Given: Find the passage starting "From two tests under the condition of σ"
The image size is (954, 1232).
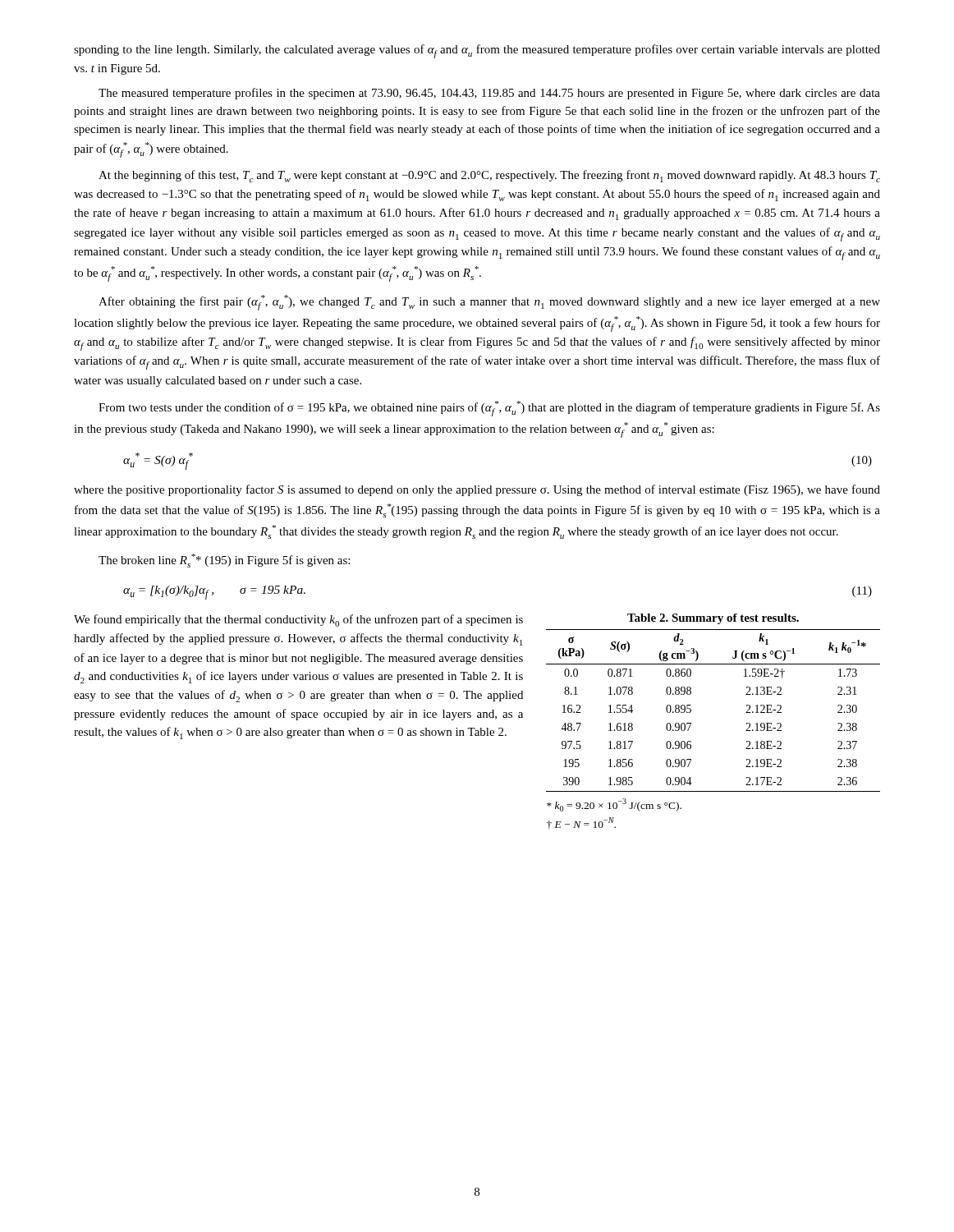Looking at the screenshot, I should click(x=477, y=418).
